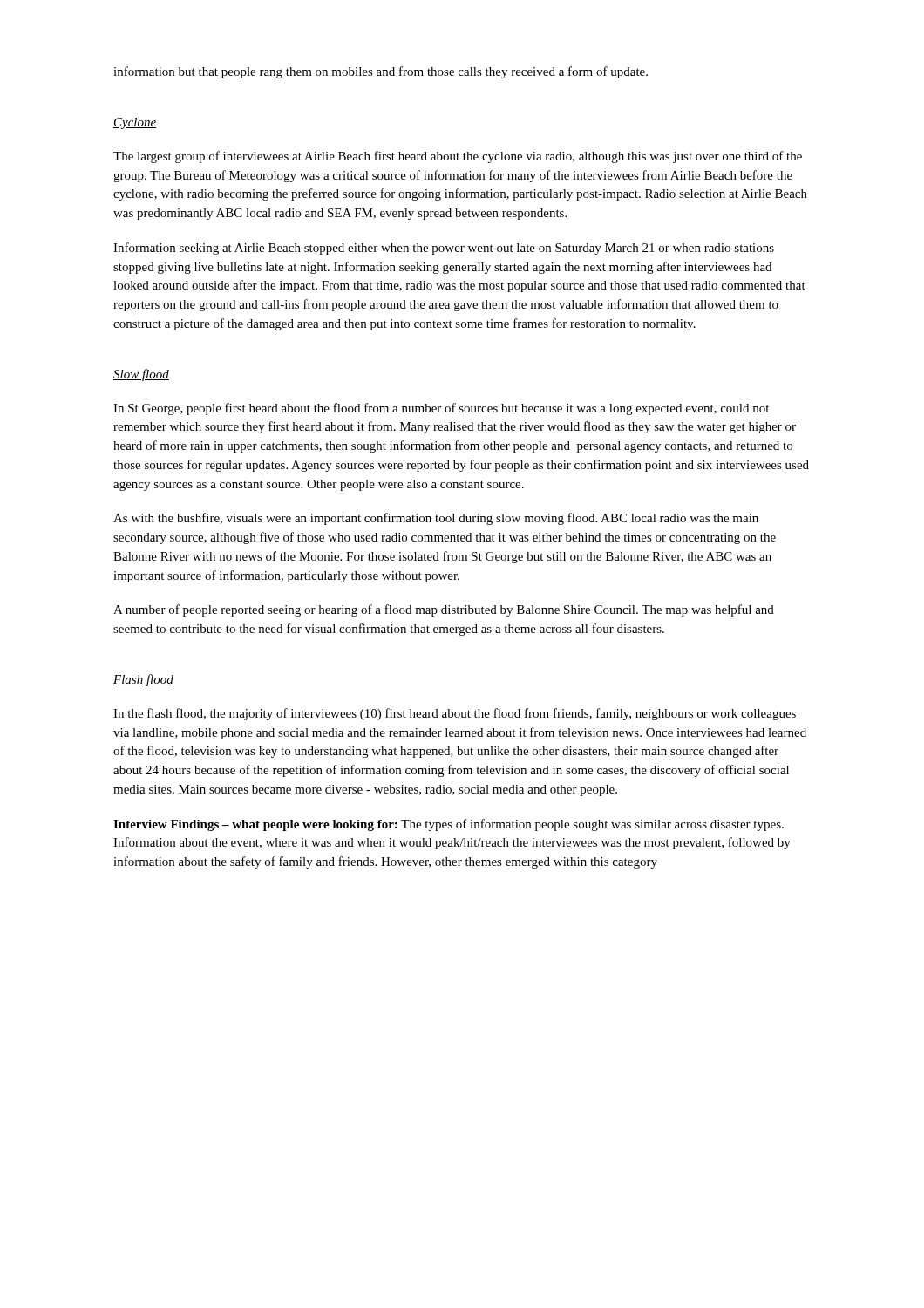
Task: Click on the element starting "In St George,"
Action: tap(461, 446)
